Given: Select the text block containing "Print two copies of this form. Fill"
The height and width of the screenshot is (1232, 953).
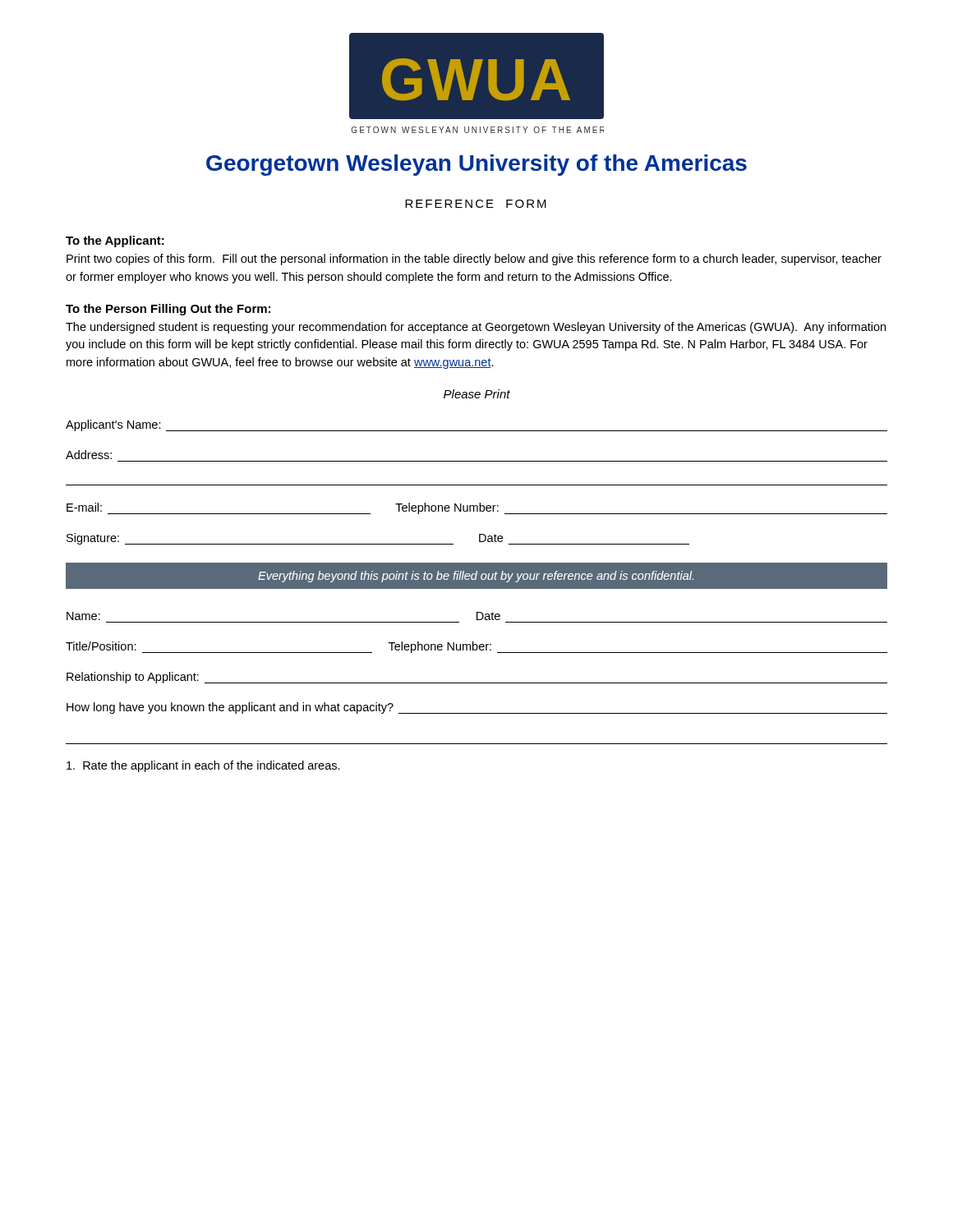Looking at the screenshot, I should click(x=474, y=268).
